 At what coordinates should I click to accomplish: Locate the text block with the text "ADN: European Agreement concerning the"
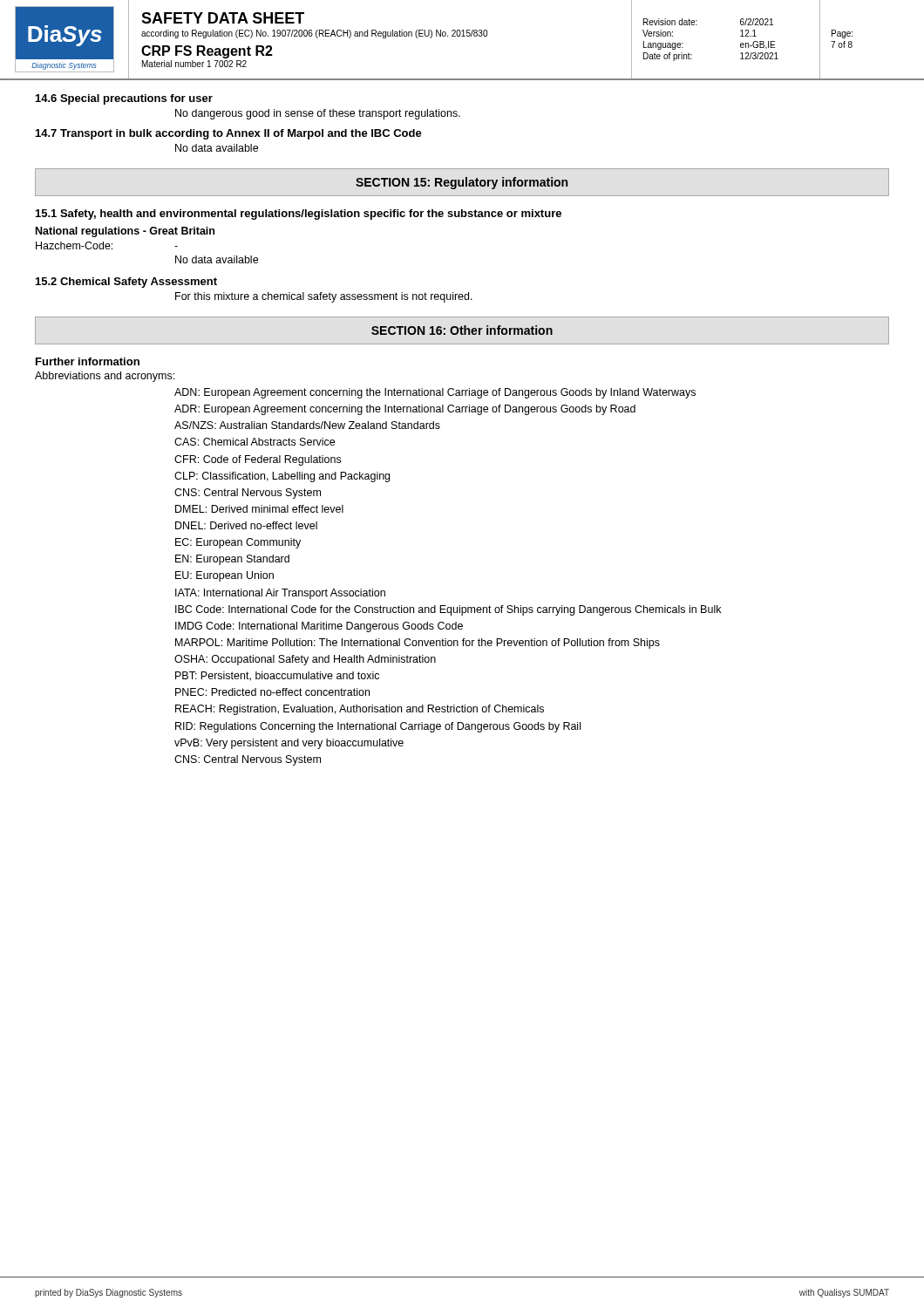tap(435, 393)
